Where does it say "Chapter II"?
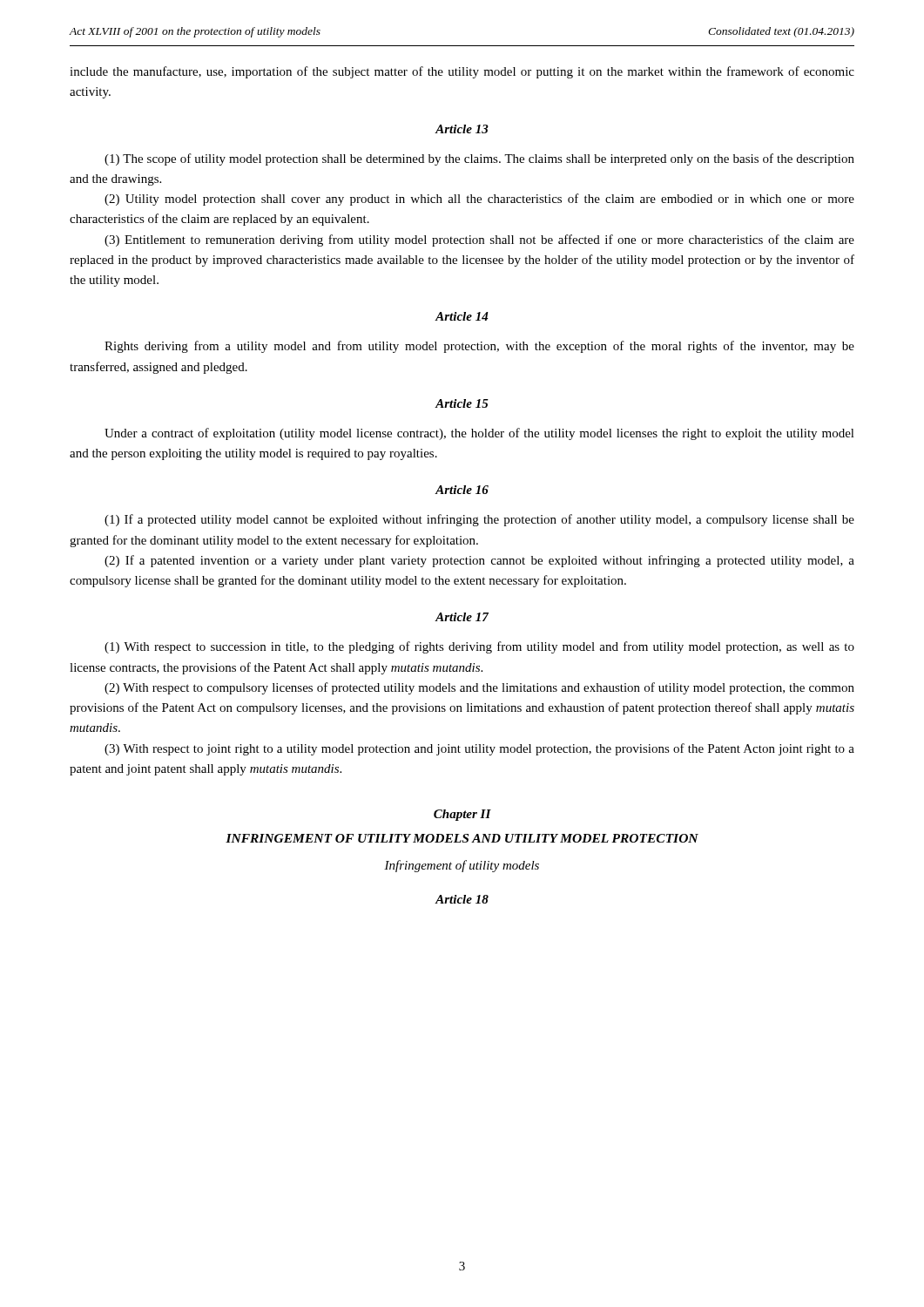The width and height of the screenshot is (924, 1307). pos(462,814)
